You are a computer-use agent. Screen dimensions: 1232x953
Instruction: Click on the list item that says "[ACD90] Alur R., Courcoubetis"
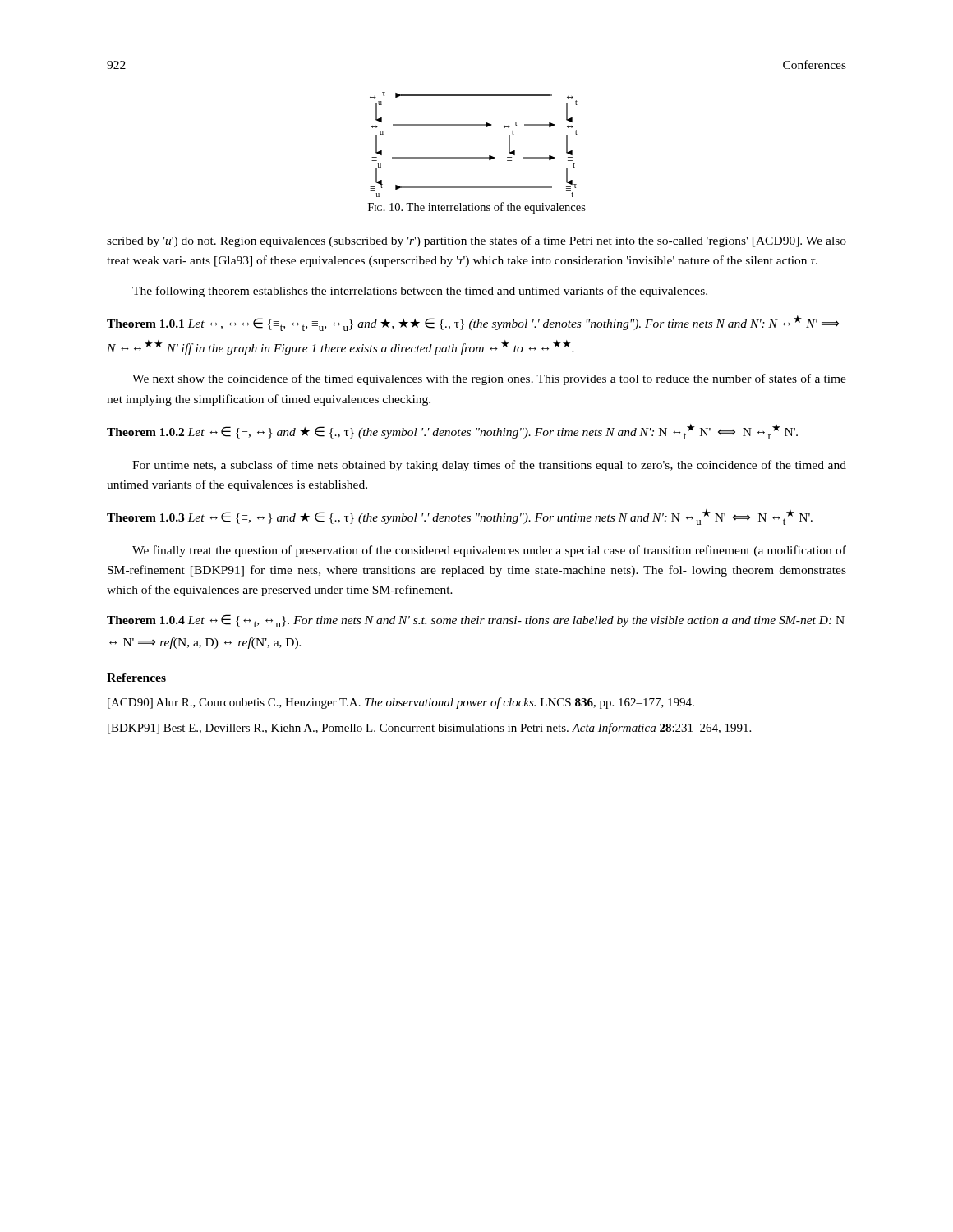401,702
